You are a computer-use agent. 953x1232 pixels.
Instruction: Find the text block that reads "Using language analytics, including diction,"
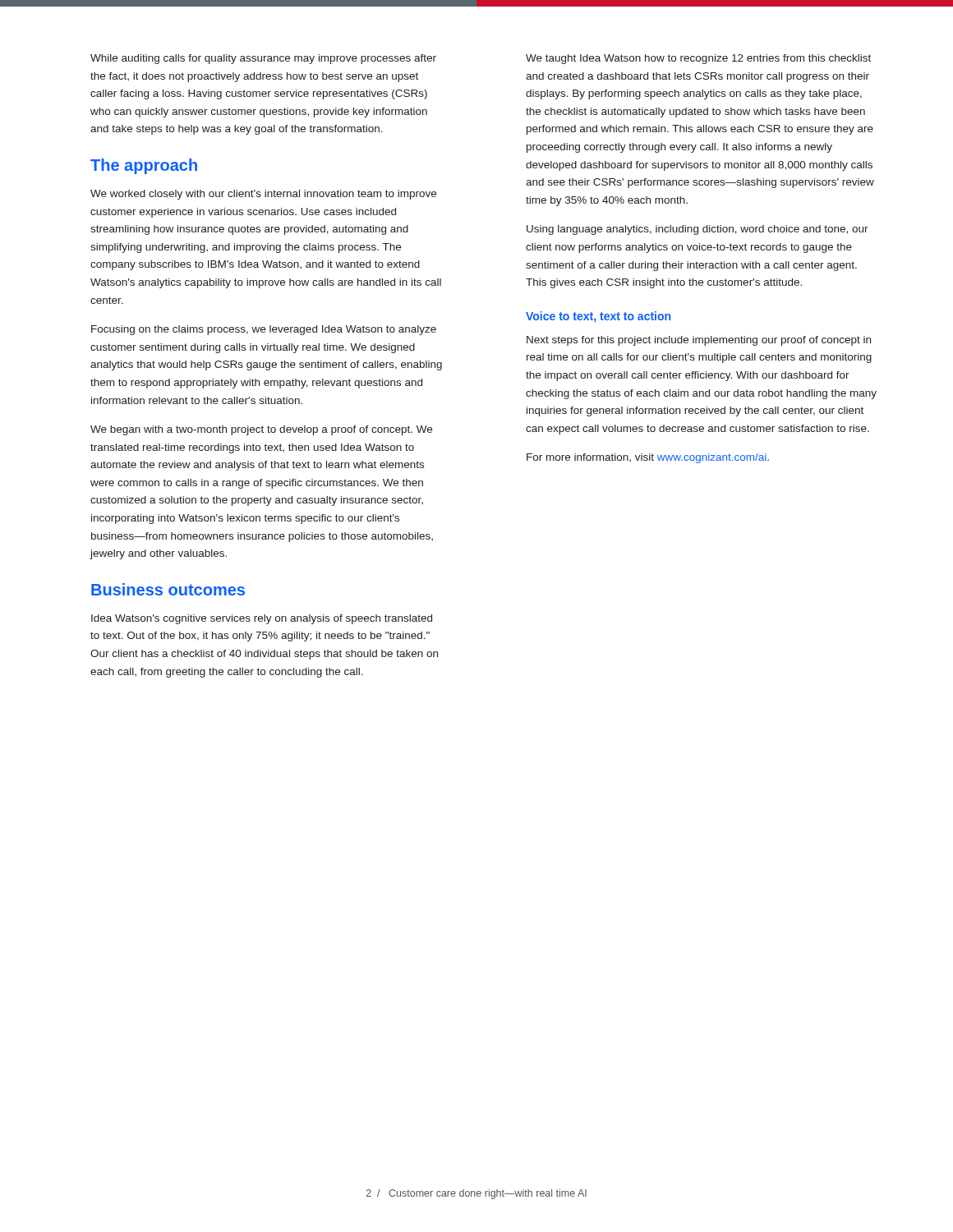702,256
